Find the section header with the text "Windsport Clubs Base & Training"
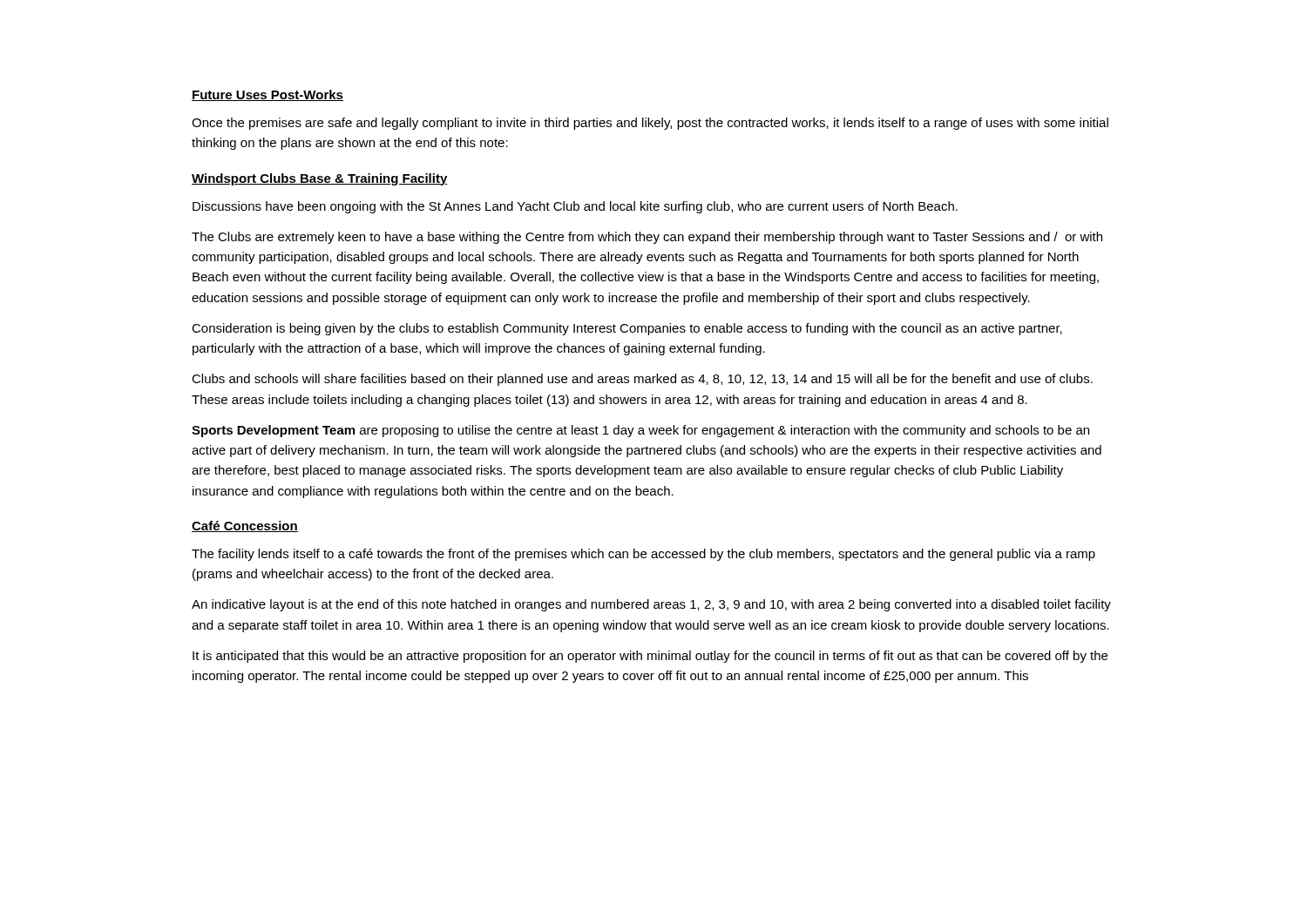Screen dimensions: 924x1307 tap(319, 178)
